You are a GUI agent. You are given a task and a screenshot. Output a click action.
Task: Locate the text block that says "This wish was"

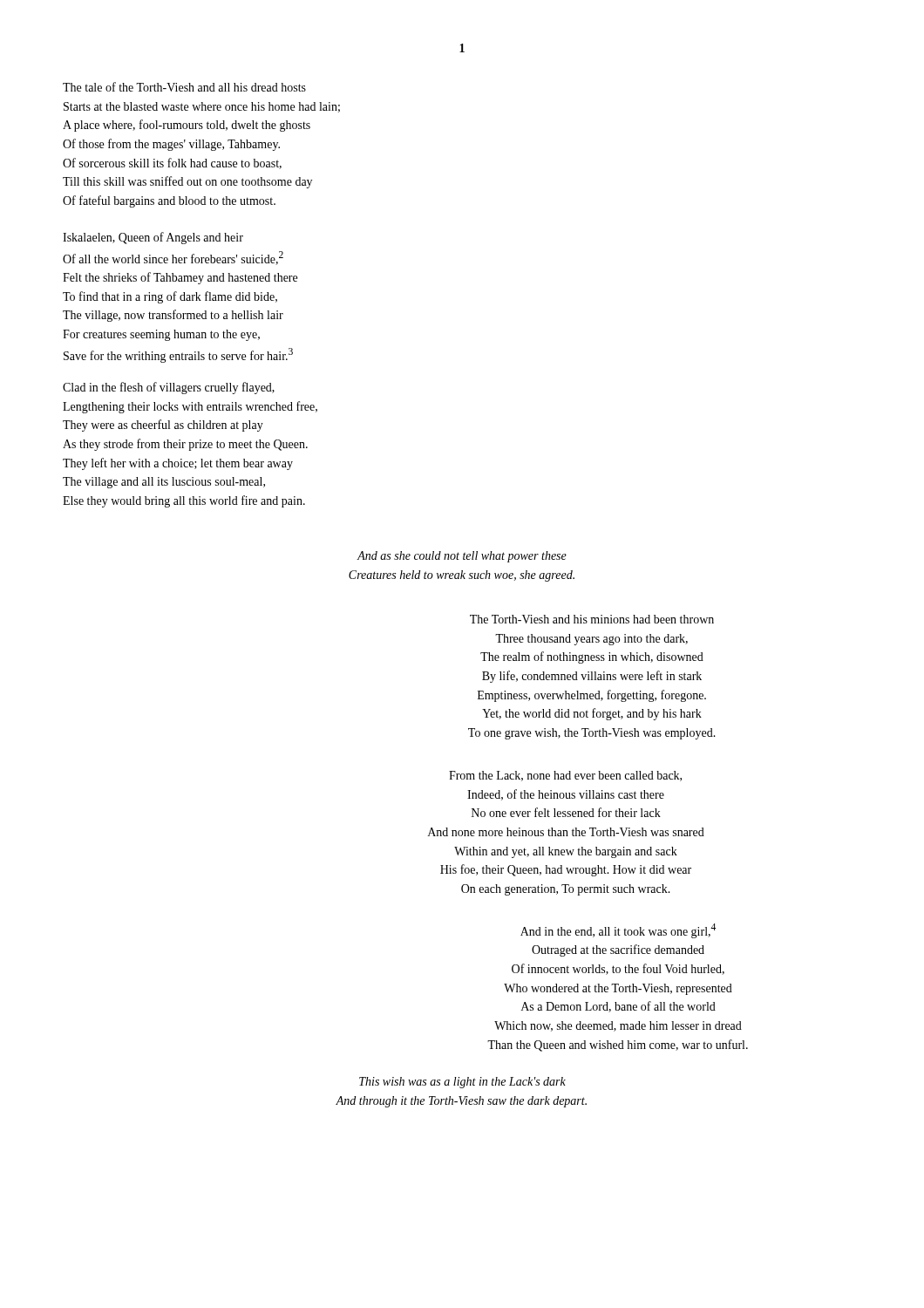coord(462,1091)
